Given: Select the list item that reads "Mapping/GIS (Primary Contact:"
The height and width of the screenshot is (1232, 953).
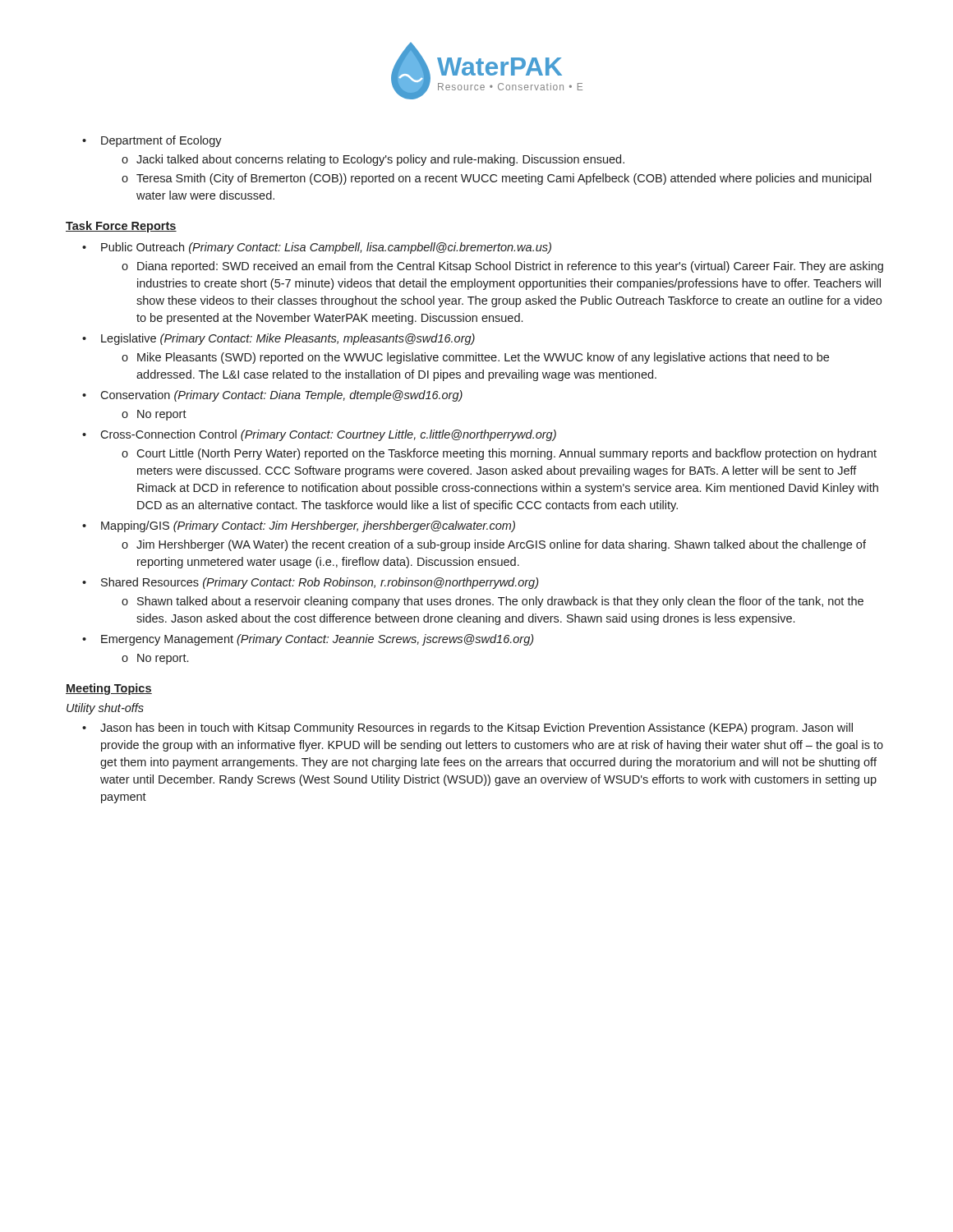Looking at the screenshot, I should (494, 545).
